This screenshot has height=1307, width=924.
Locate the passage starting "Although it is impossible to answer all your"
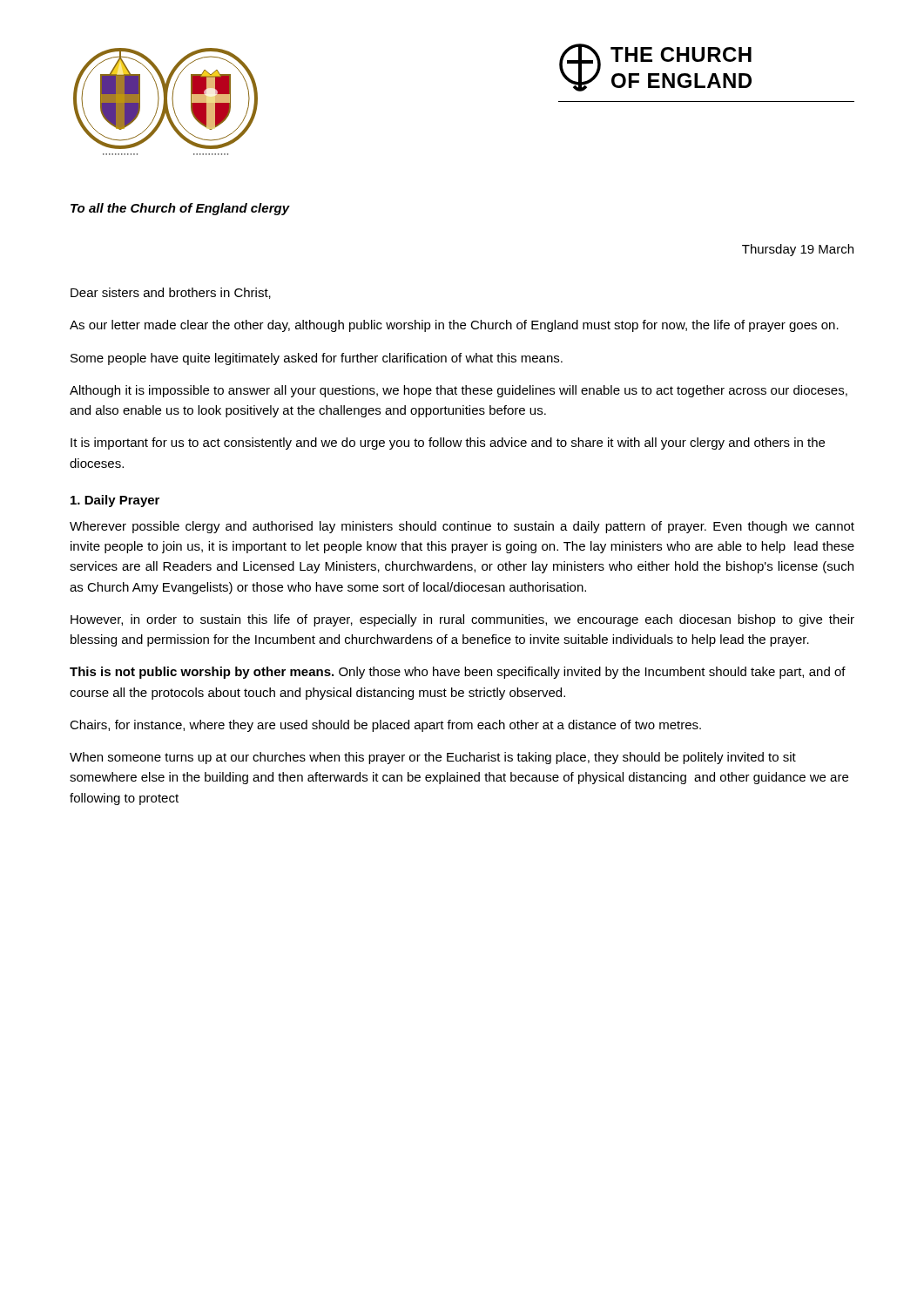coord(459,400)
